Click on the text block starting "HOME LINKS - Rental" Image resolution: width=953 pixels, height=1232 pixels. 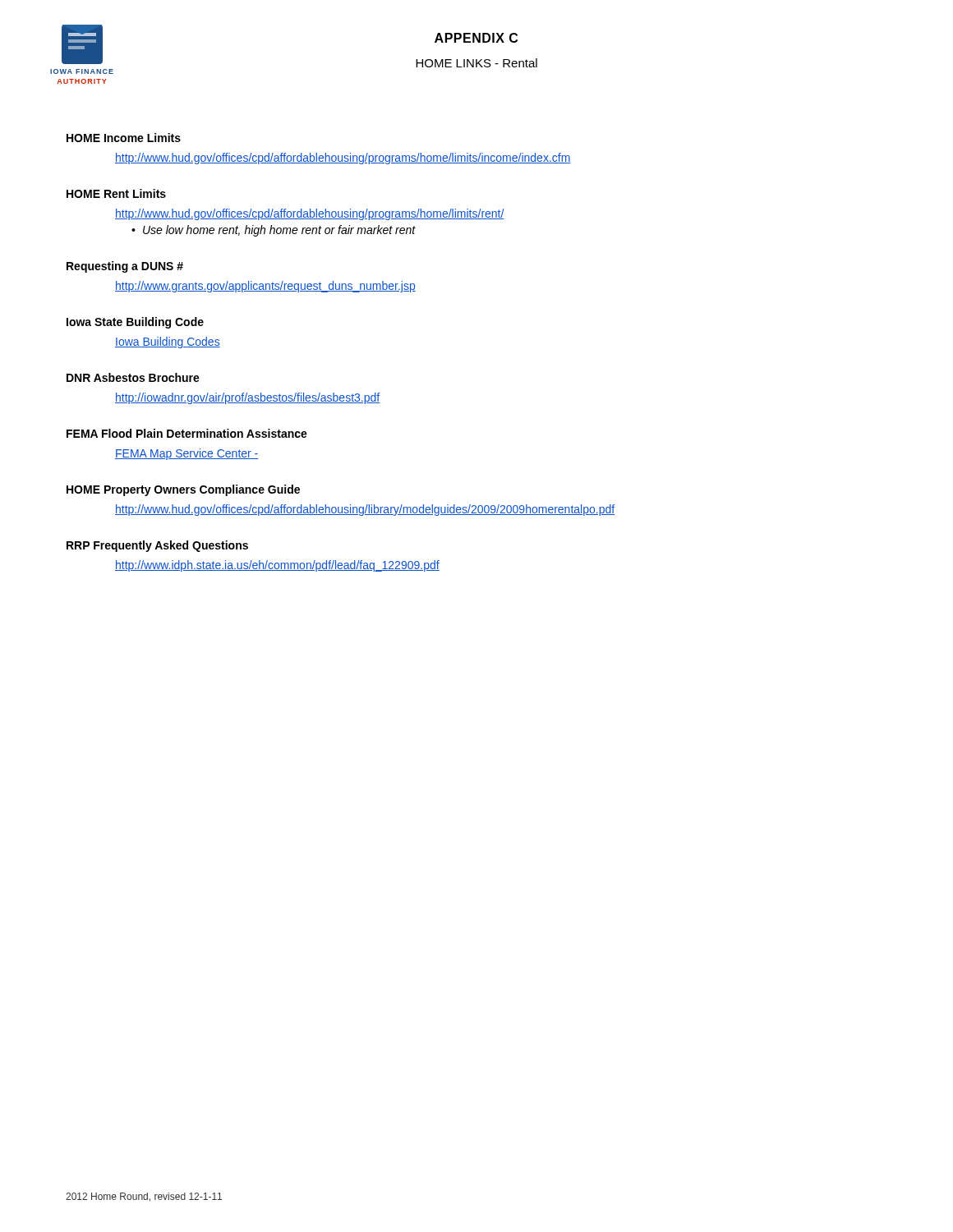[x=476, y=63]
